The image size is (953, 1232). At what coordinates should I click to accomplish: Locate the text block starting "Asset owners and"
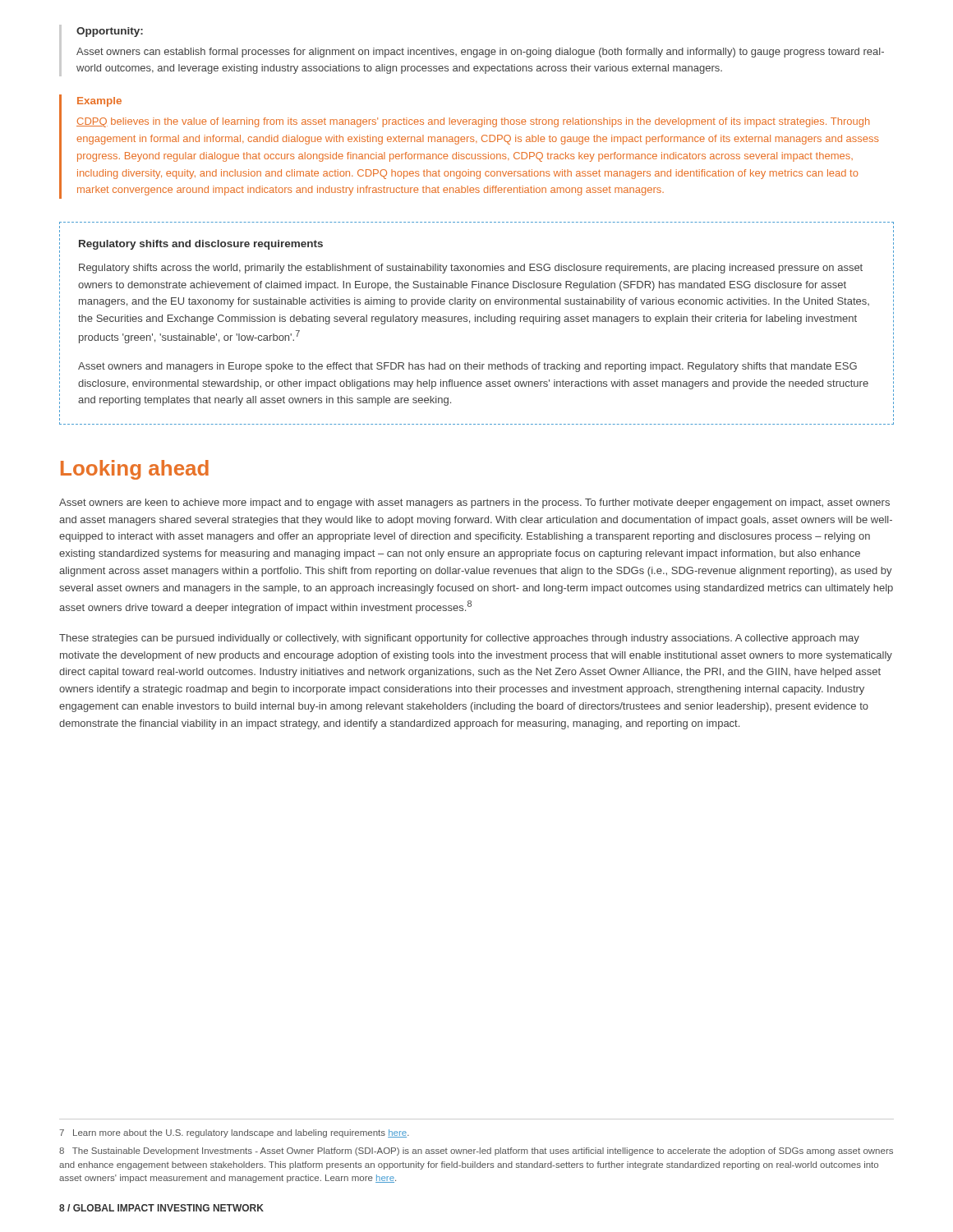pyautogui.click(x=473, y=383)
